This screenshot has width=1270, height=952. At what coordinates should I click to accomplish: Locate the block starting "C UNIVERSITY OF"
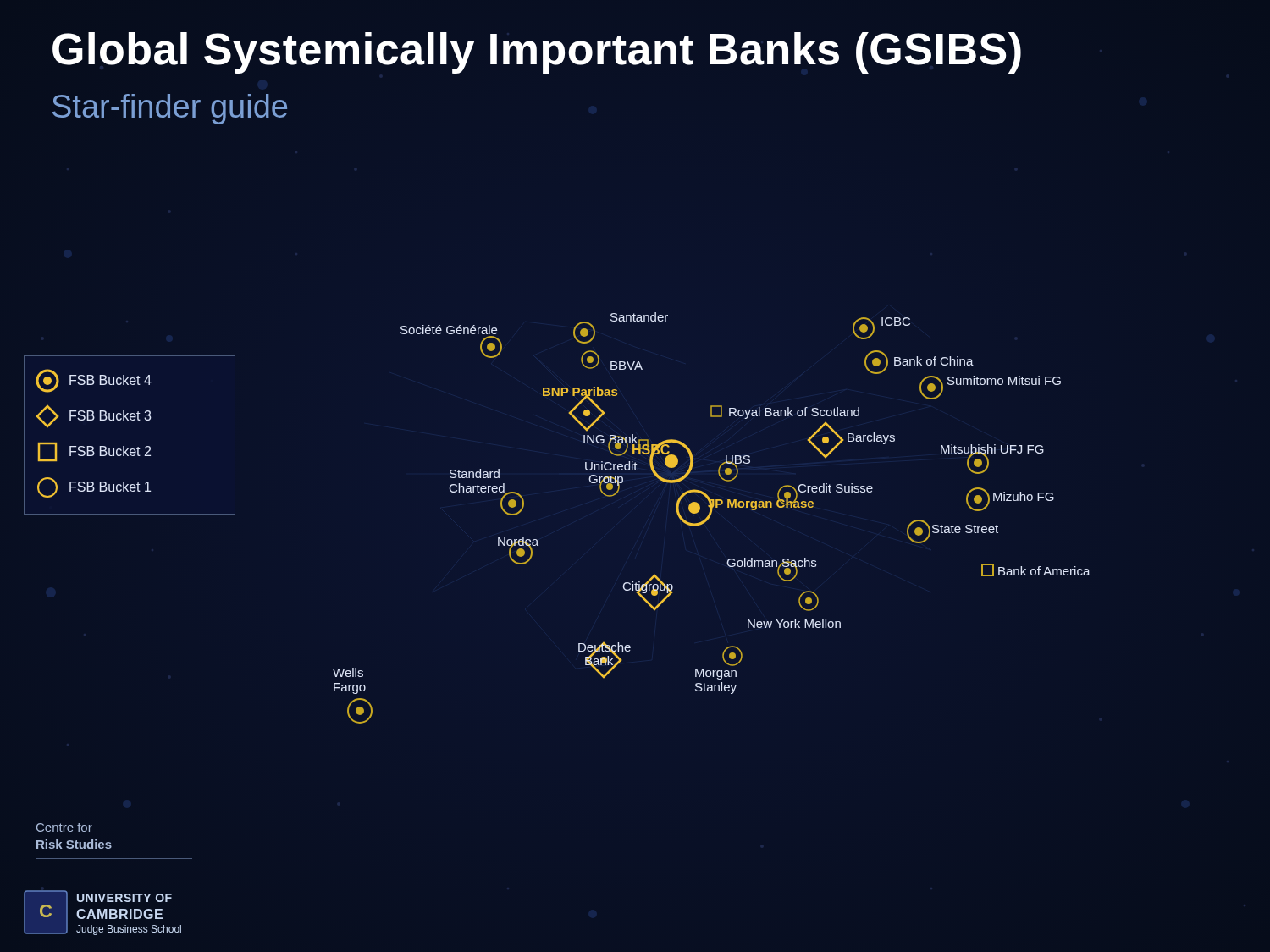103,913
